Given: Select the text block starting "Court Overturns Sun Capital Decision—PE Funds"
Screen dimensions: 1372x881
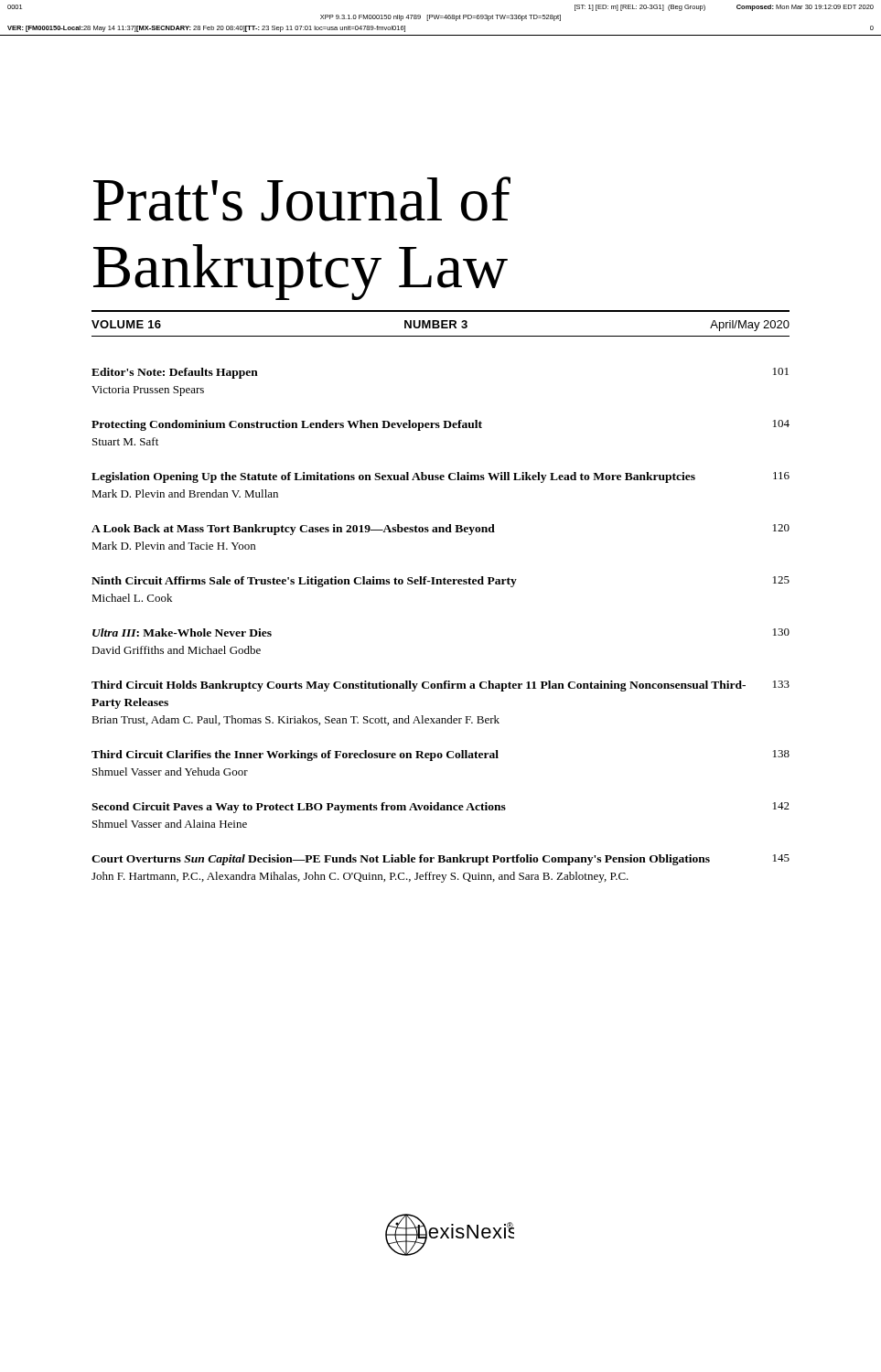Looking at the screenshot, I should coord(440,868).
